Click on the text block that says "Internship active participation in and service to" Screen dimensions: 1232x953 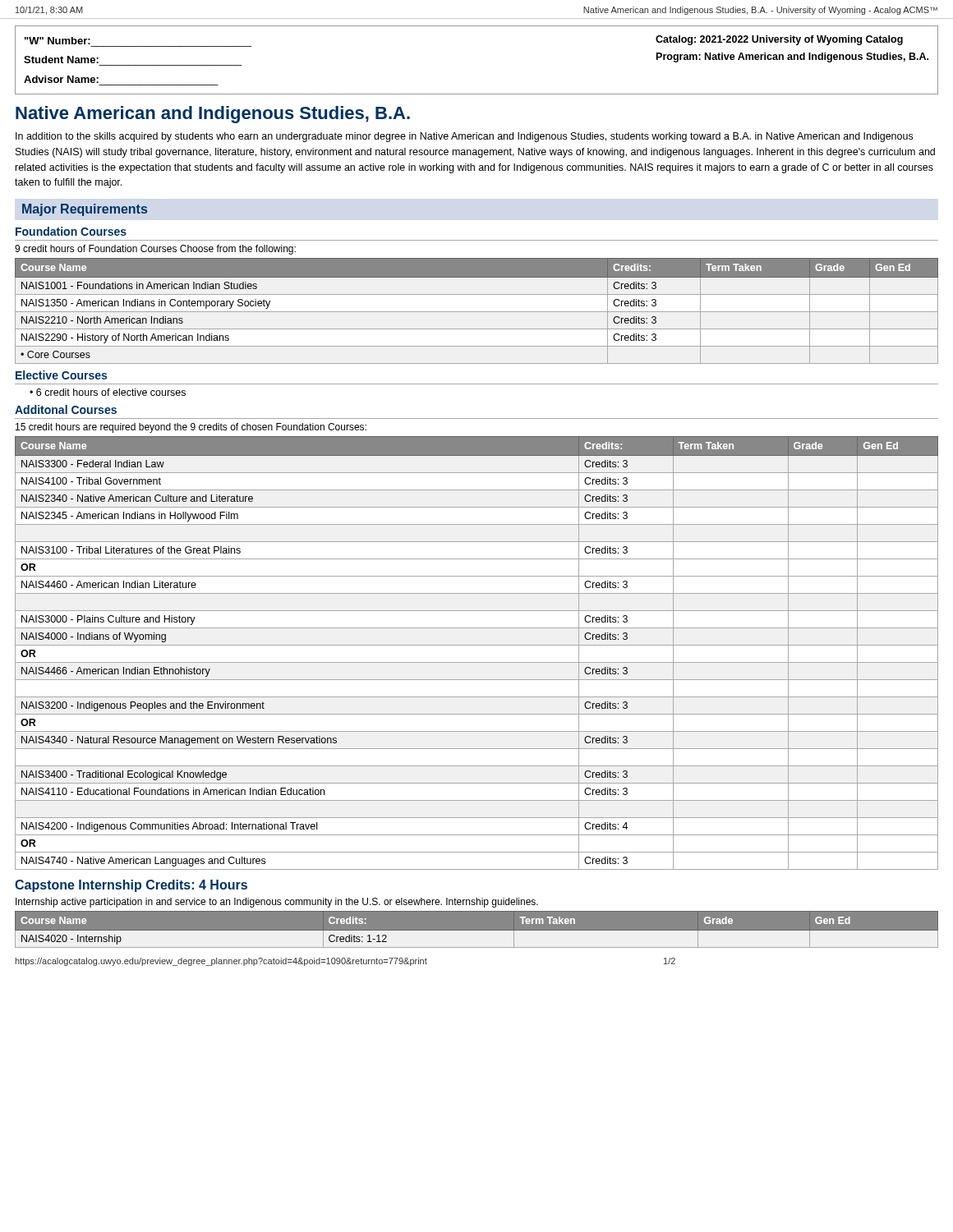click(277, 902)
